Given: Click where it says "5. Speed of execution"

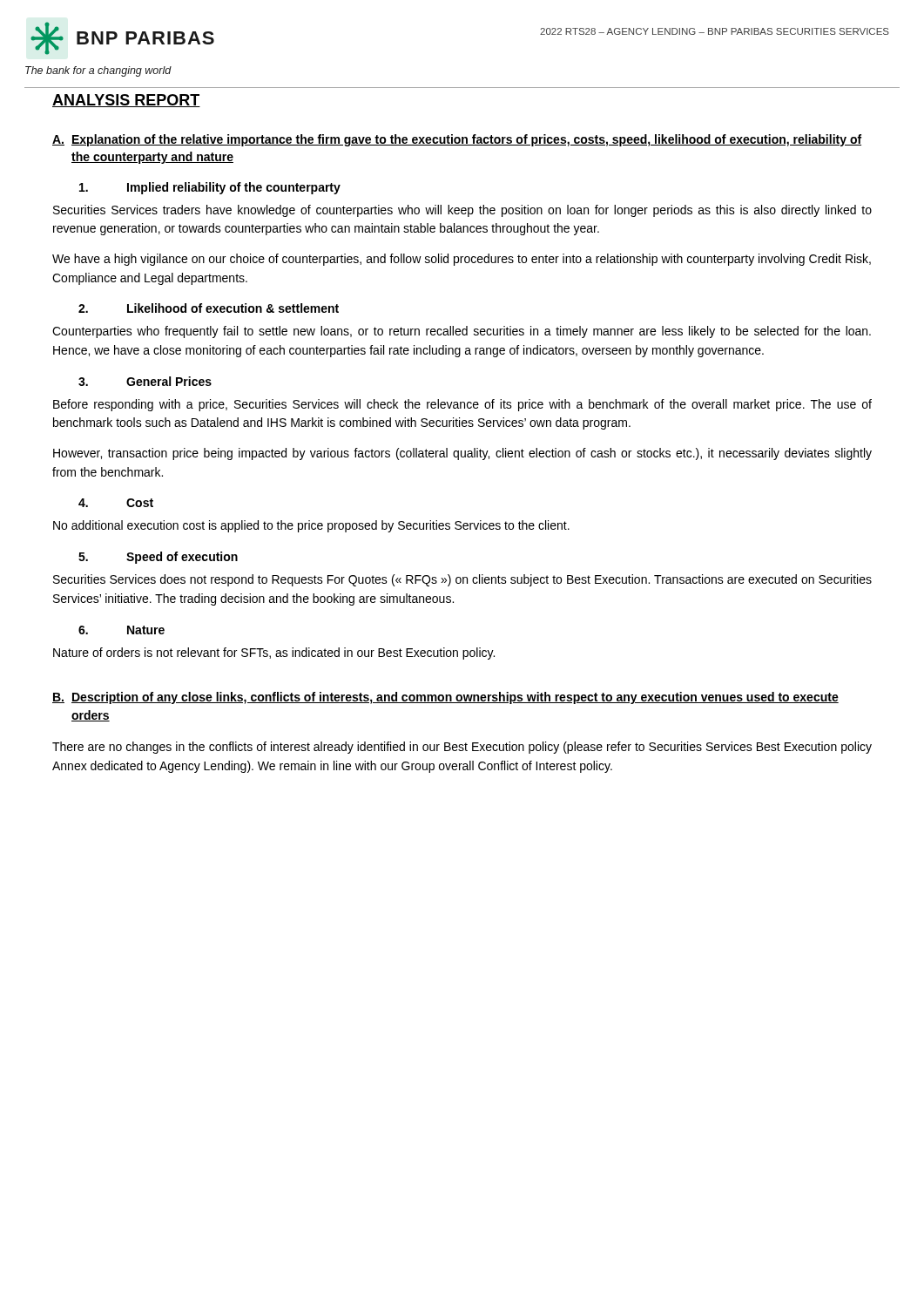Looking at the screenshot, I should click(x=158, y=557).
